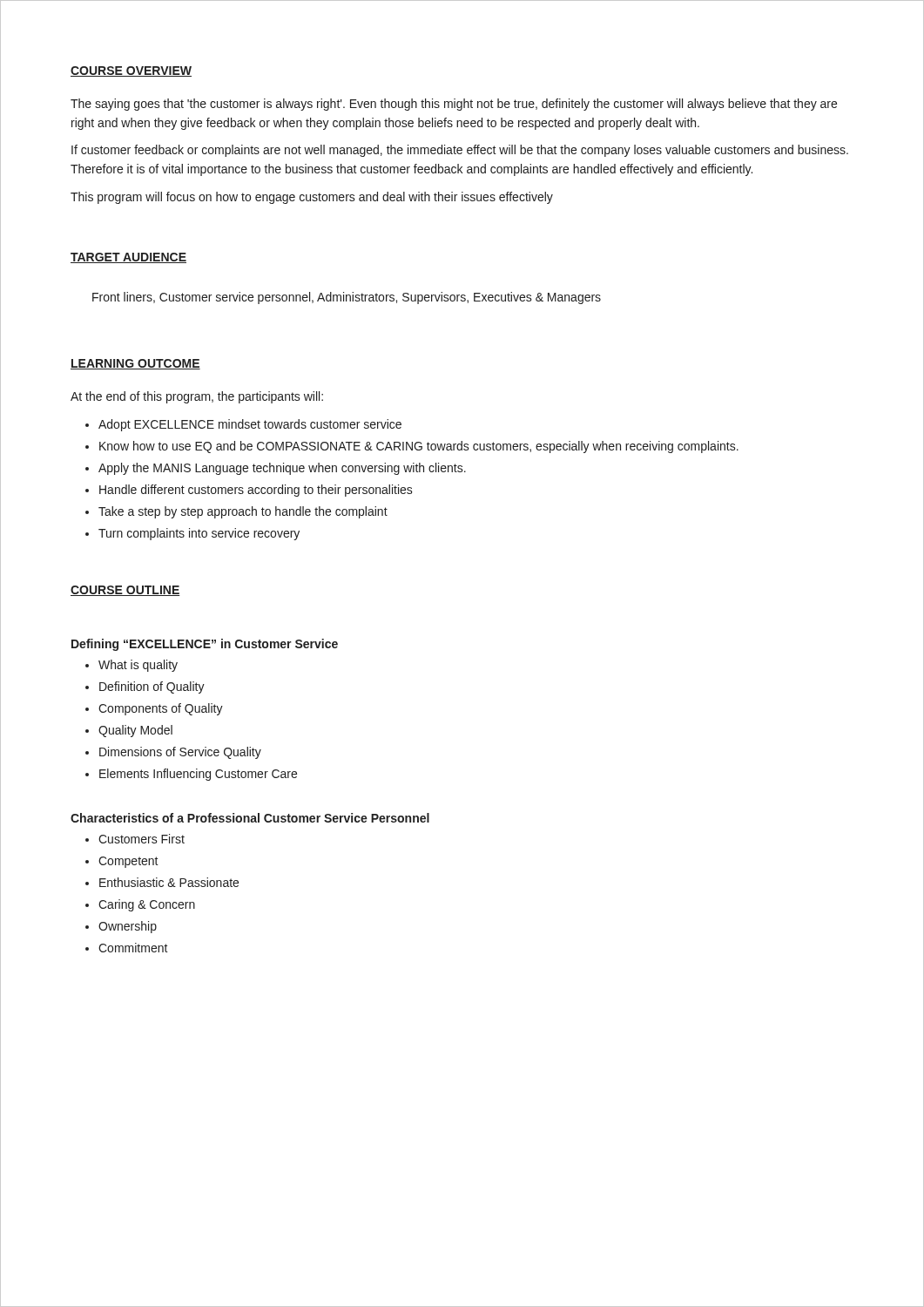924x1307 pixels.
Task: Select the region starting "Adopt EXCELLENCE mindset towards customer service"
Action: [x=250, y=424]
